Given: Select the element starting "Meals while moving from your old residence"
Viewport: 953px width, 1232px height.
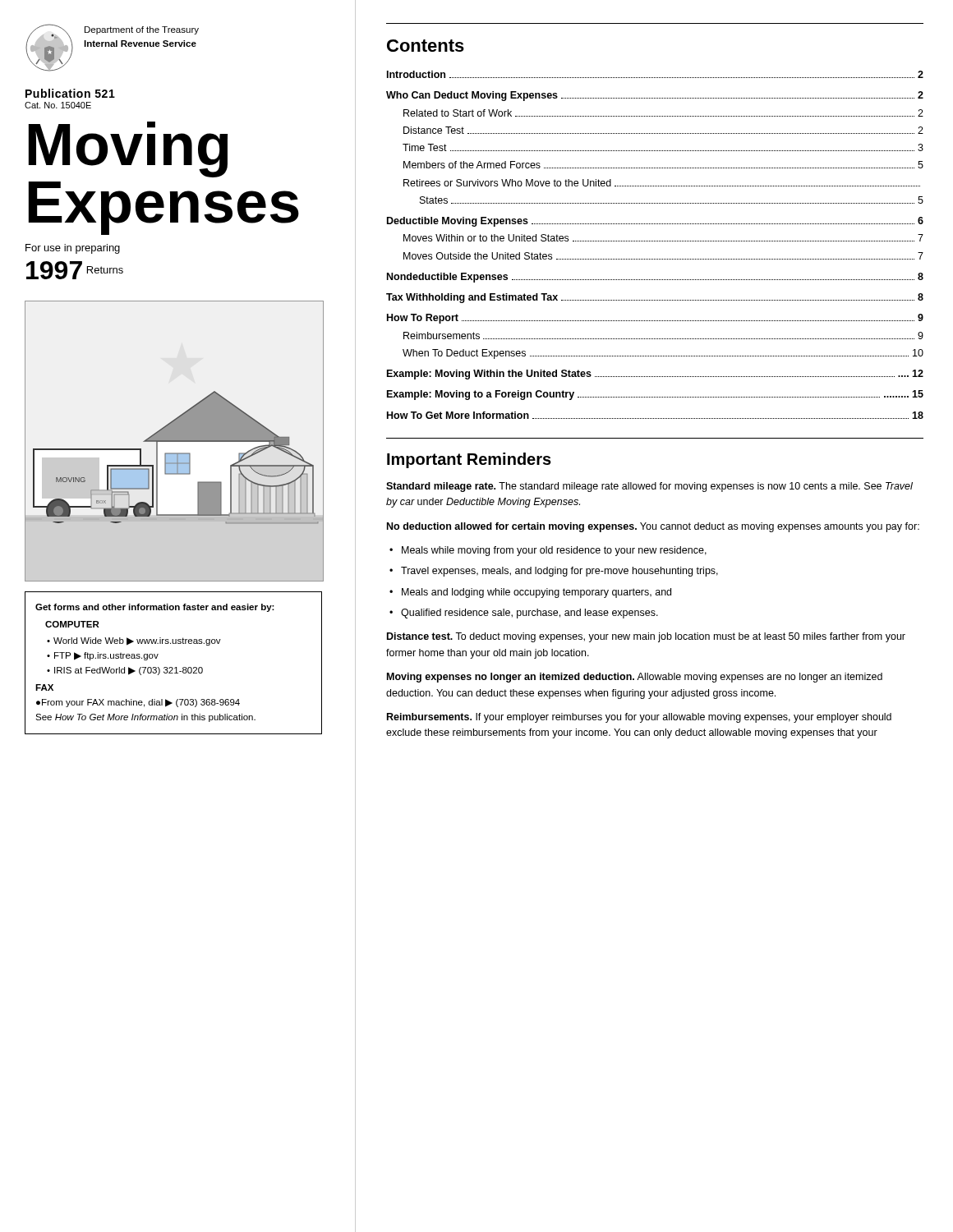Looking at the screenshot, I should (x=554, y=550).
